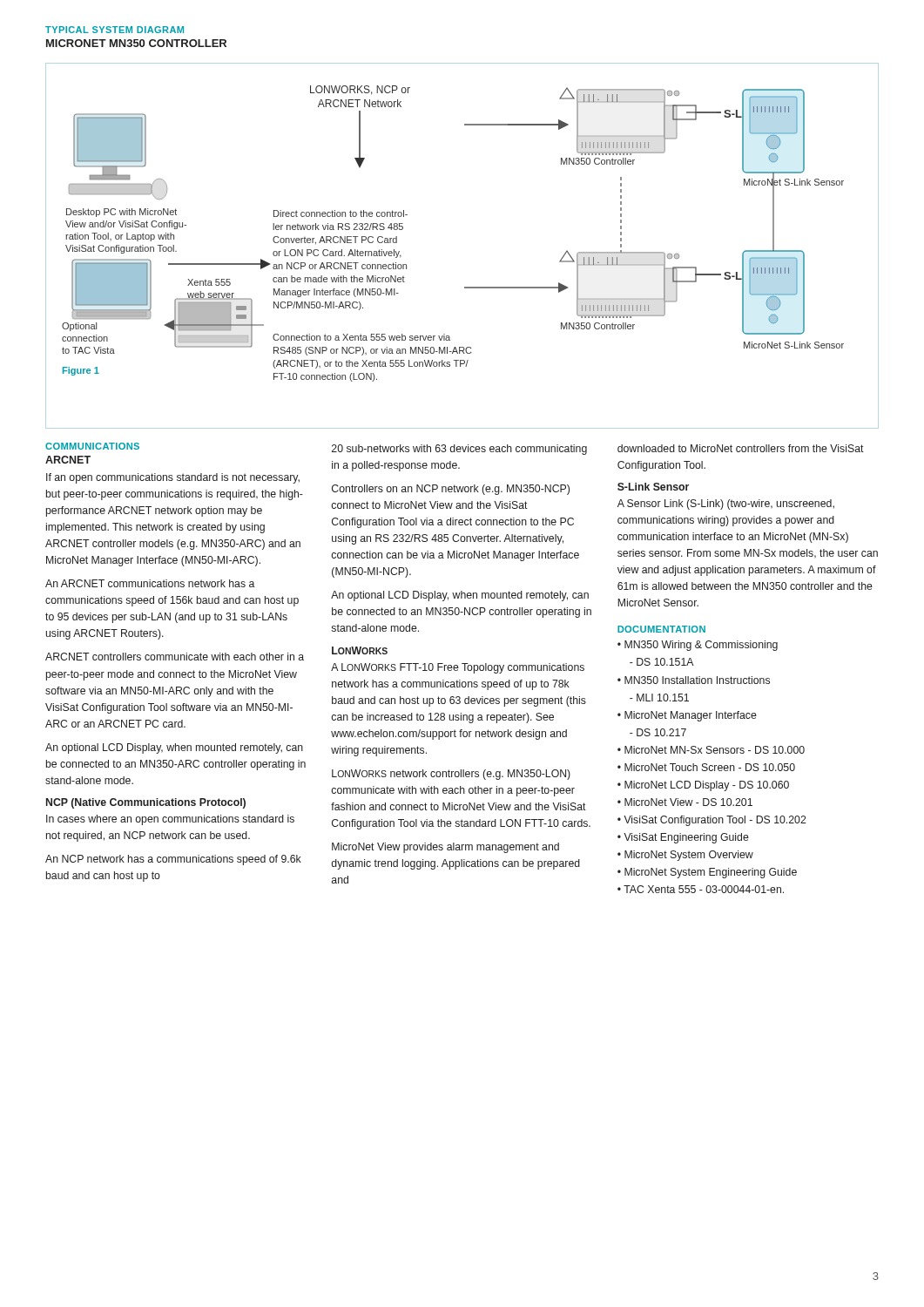Locate the block starting "DS 10.151A"
Viewport: 924px width, 1307px height.
[x=661, y=663]
